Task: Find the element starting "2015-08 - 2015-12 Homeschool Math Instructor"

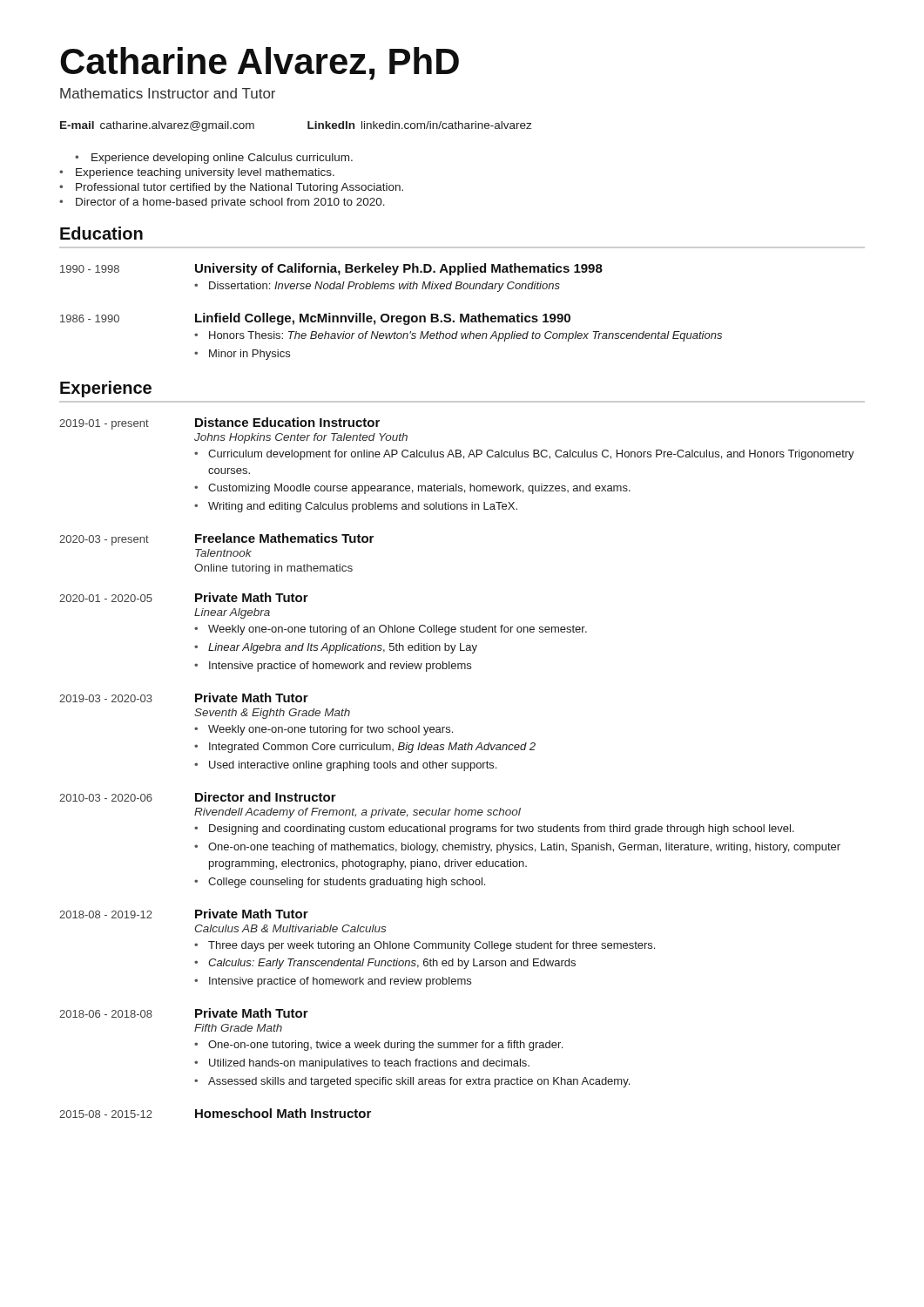Action: pos(215,1113)
